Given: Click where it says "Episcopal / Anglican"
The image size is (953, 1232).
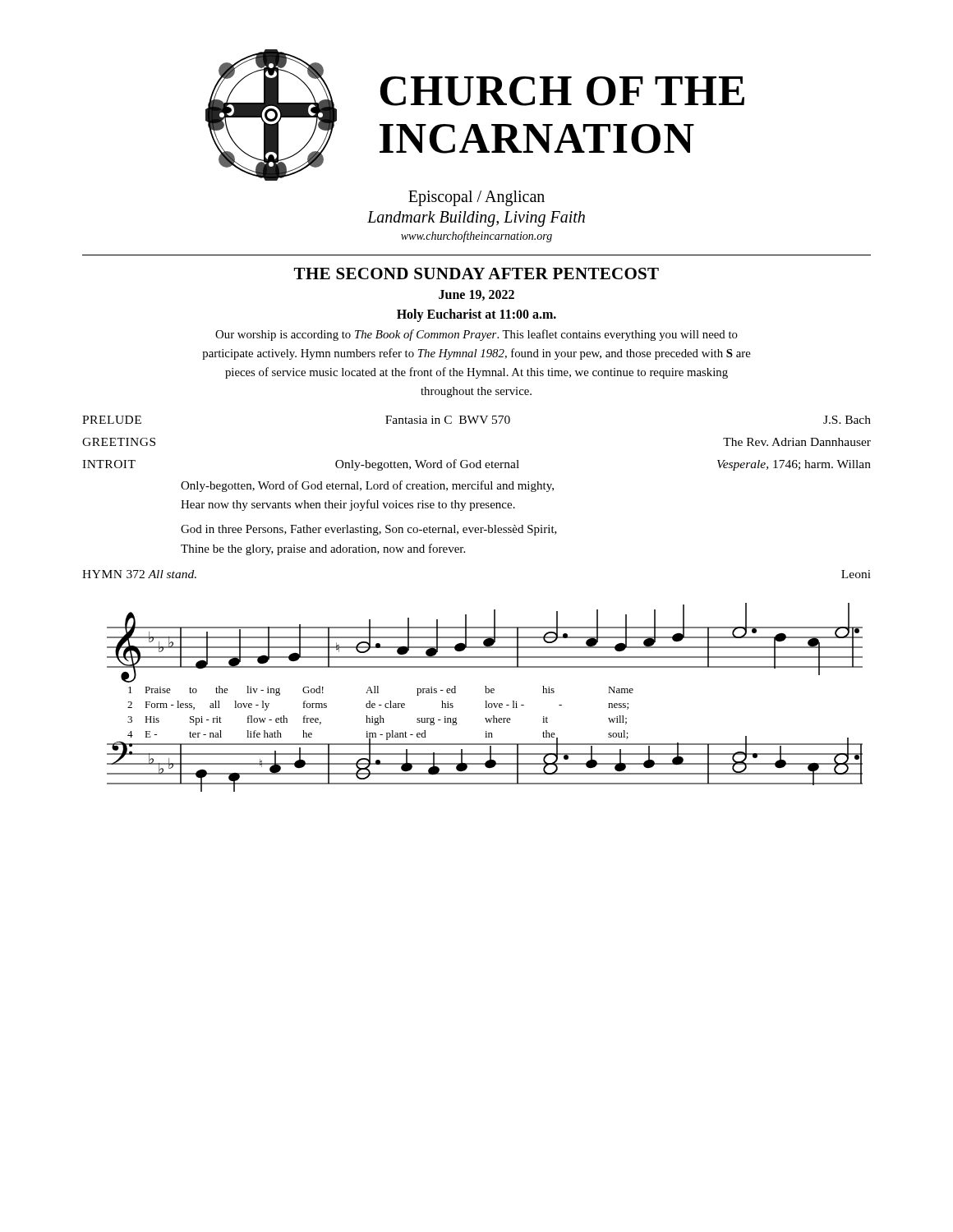Looking at the screenshot, I should pos(476,196).
